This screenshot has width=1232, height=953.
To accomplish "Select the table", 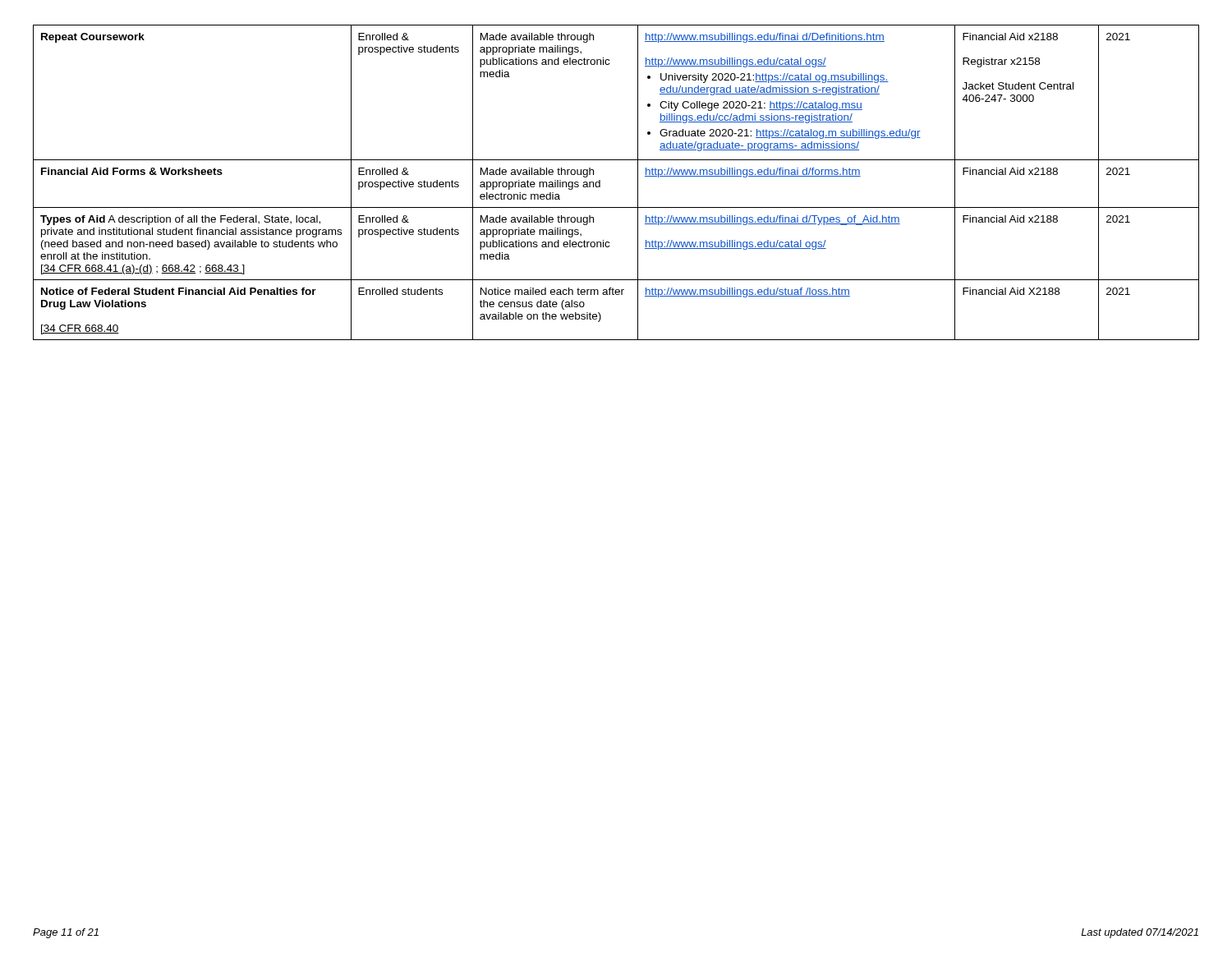I will tap(616, 182).
